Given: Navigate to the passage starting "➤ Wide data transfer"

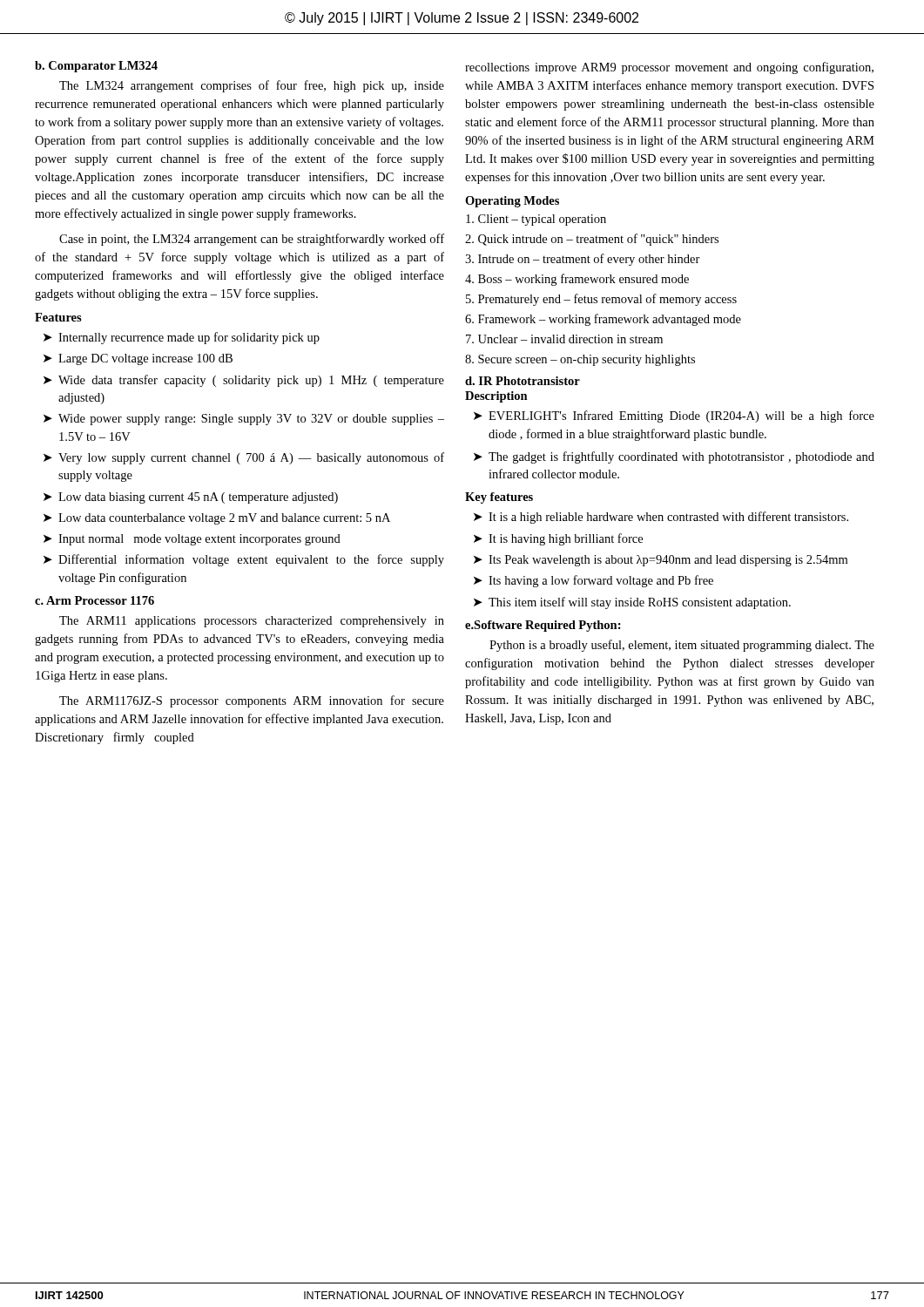Looking at the screenshot, I should coord(243,389).
